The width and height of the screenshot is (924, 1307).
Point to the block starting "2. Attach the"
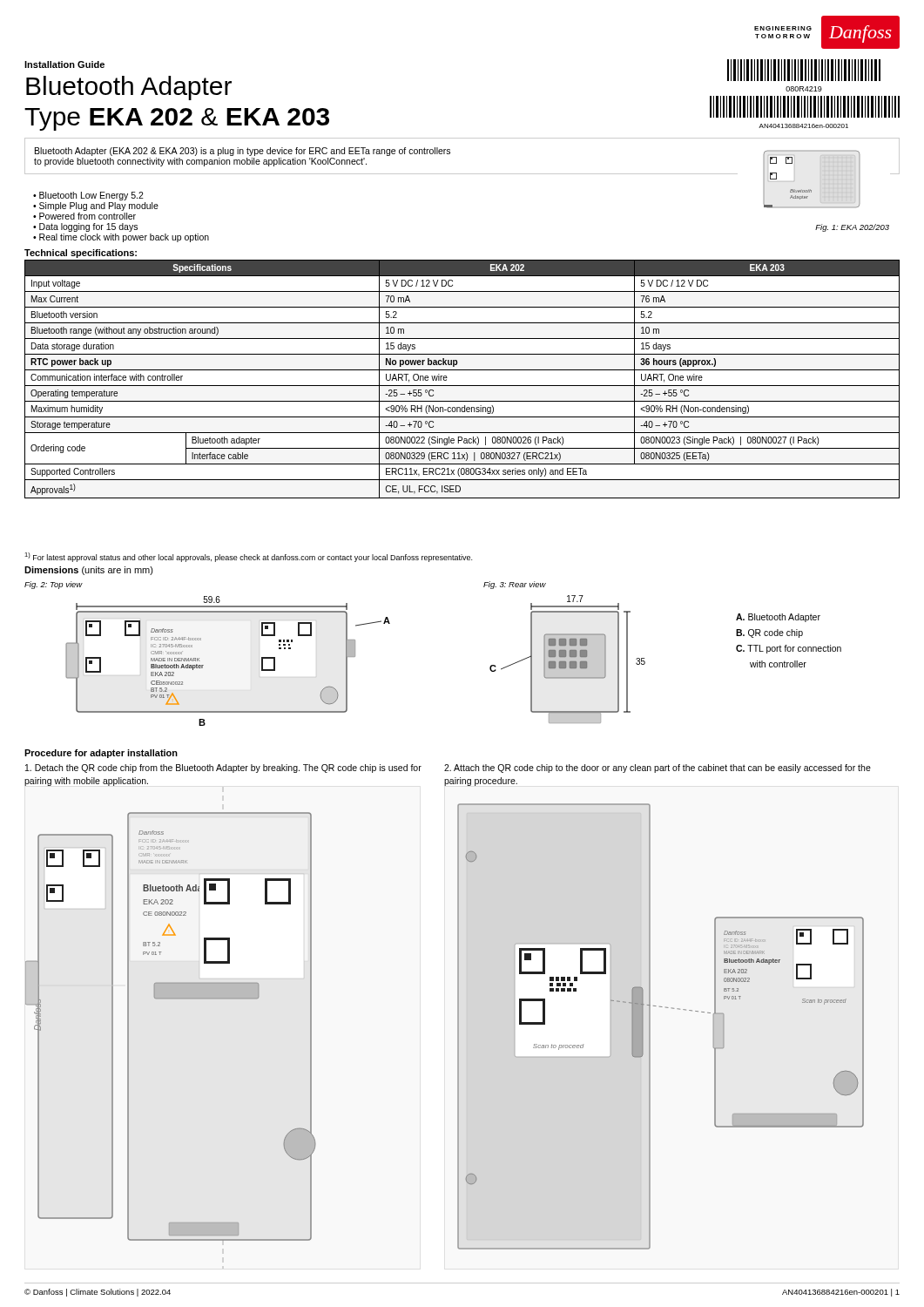point(657,774)
